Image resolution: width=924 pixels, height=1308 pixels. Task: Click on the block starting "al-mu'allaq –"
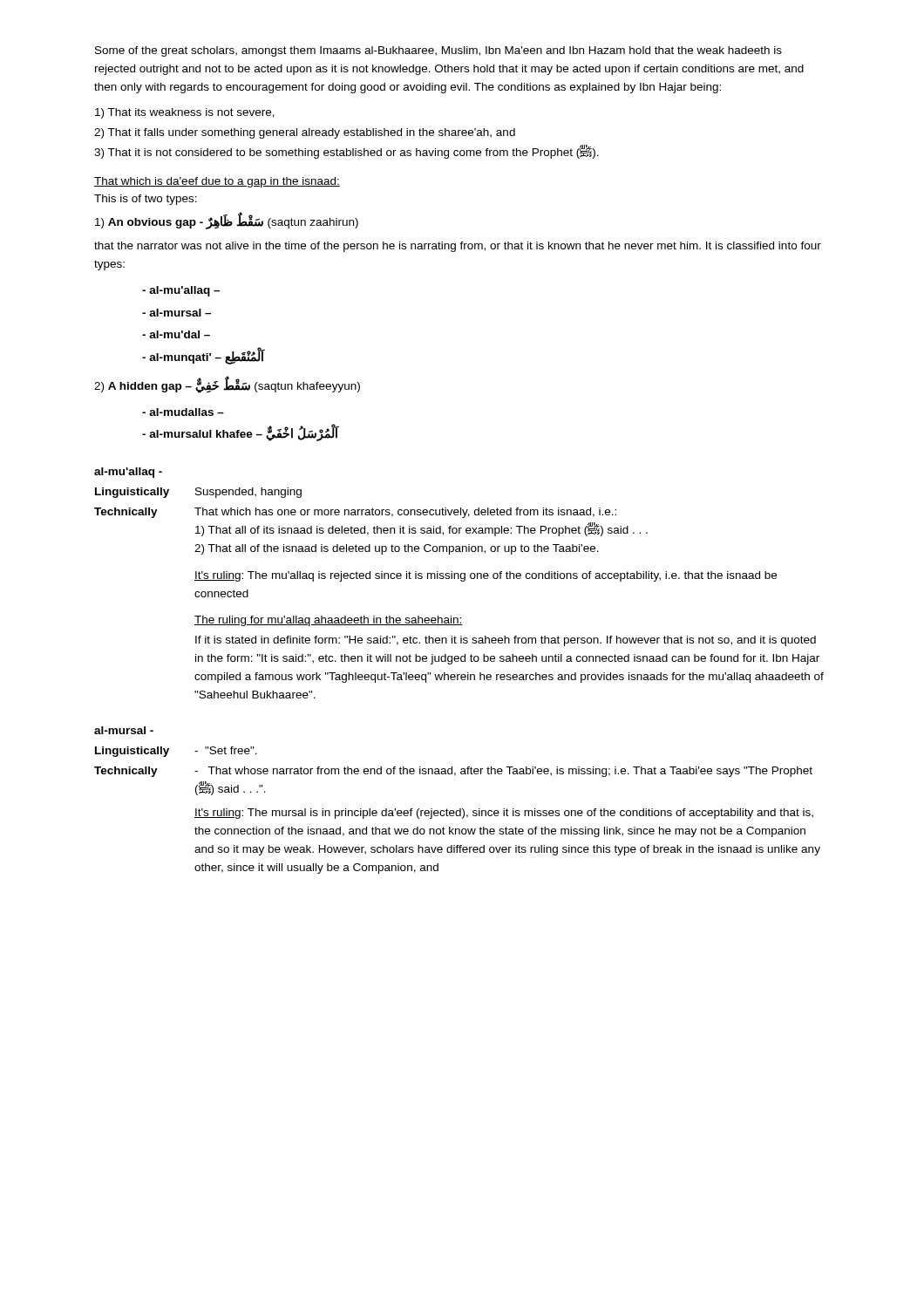[181, 290]
